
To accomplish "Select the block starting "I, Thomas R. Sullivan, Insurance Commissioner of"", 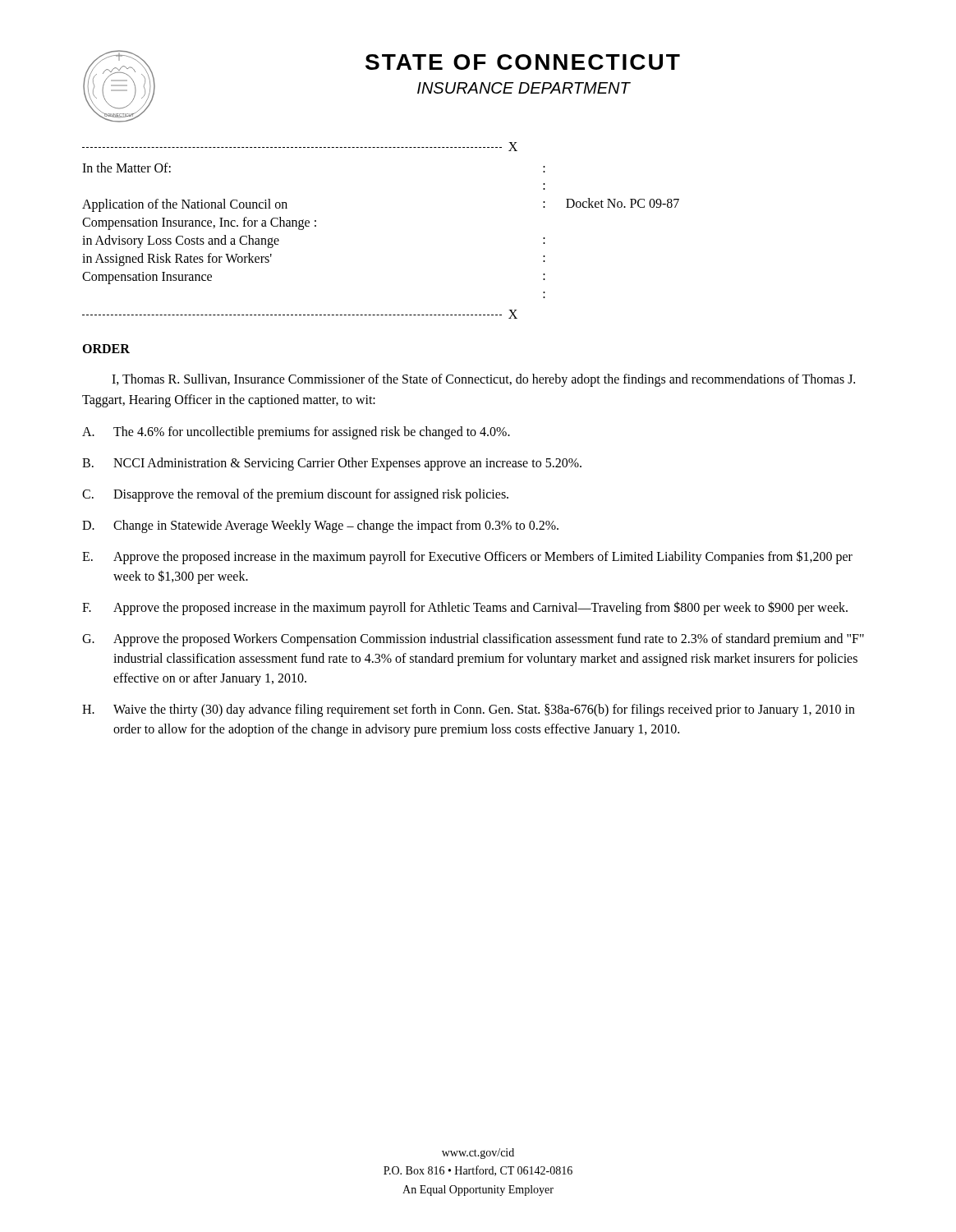I will (469, 389).
